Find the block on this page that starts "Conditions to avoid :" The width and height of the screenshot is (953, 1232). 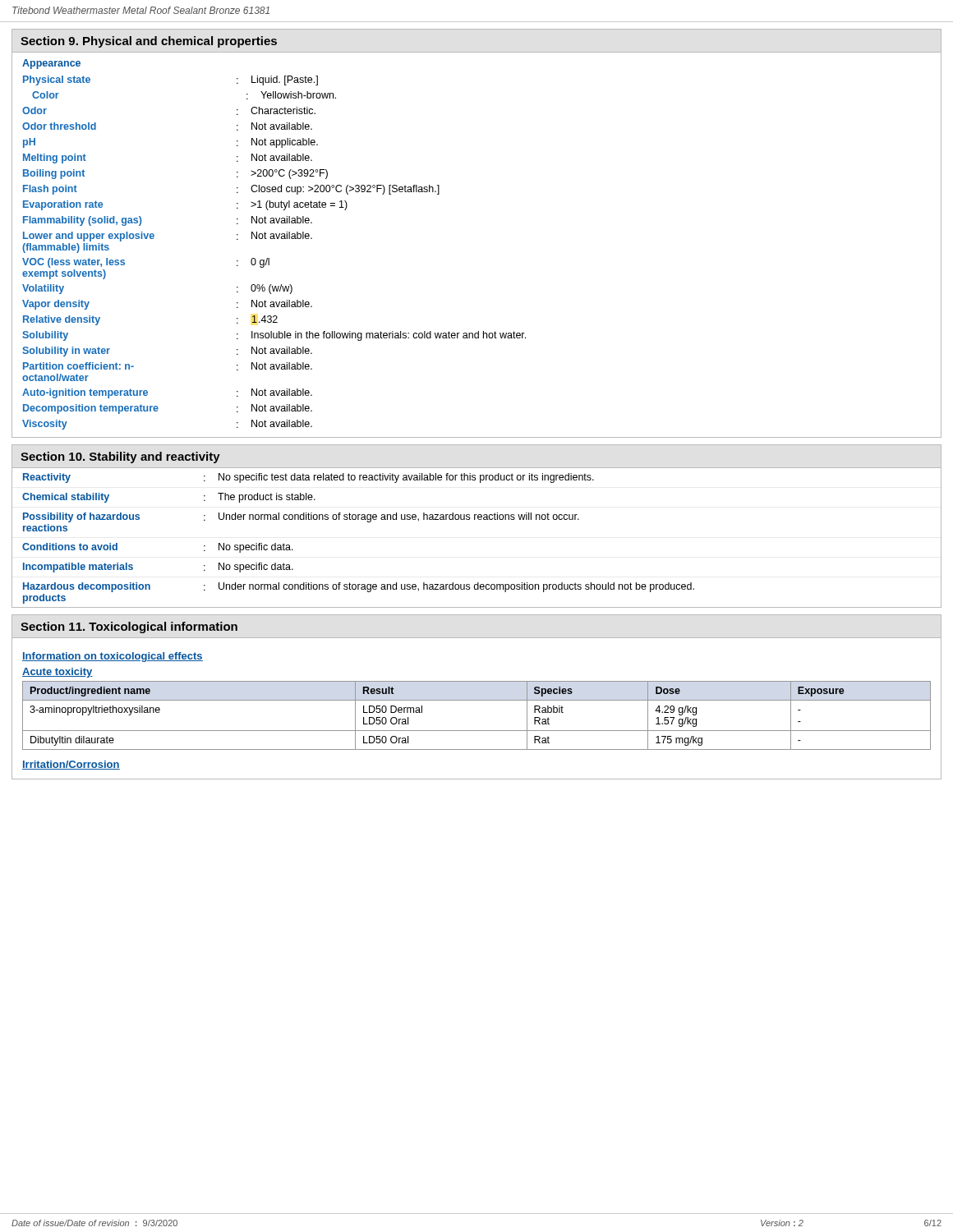coord(66,547)
